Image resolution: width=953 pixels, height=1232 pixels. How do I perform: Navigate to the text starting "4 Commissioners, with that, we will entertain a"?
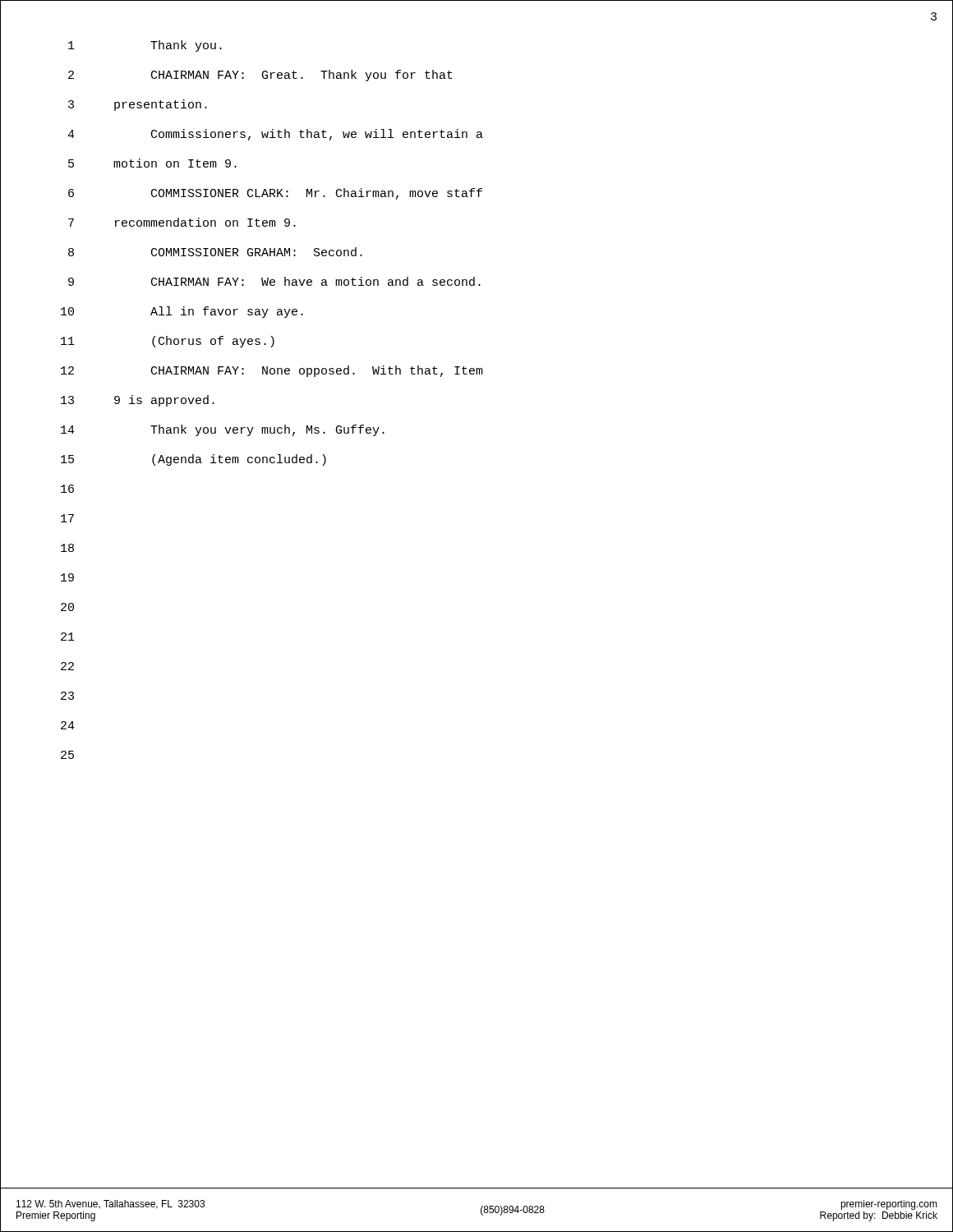(x=476, y=136)
